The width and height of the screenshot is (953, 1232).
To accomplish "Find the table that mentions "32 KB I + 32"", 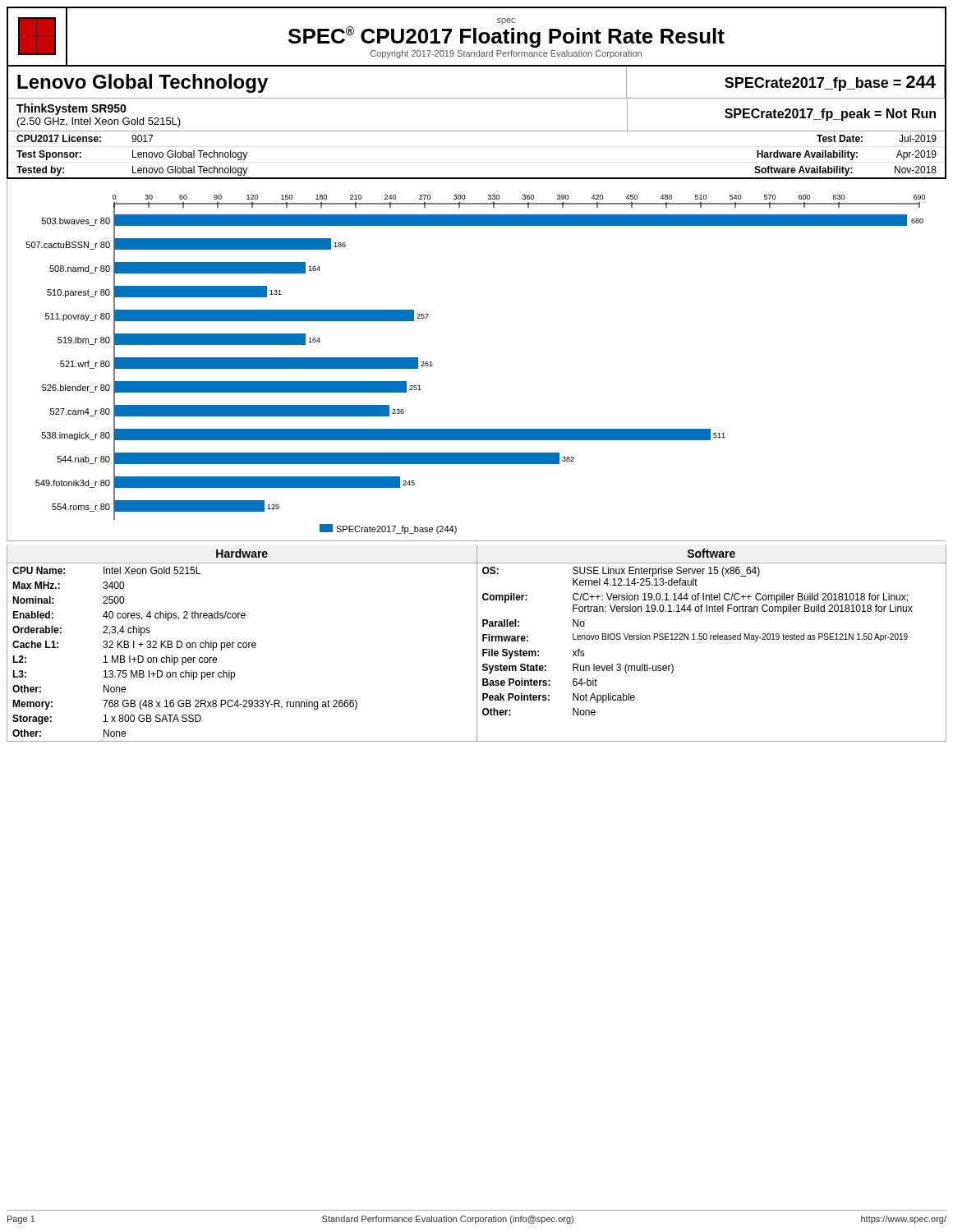I will (476, 643).
